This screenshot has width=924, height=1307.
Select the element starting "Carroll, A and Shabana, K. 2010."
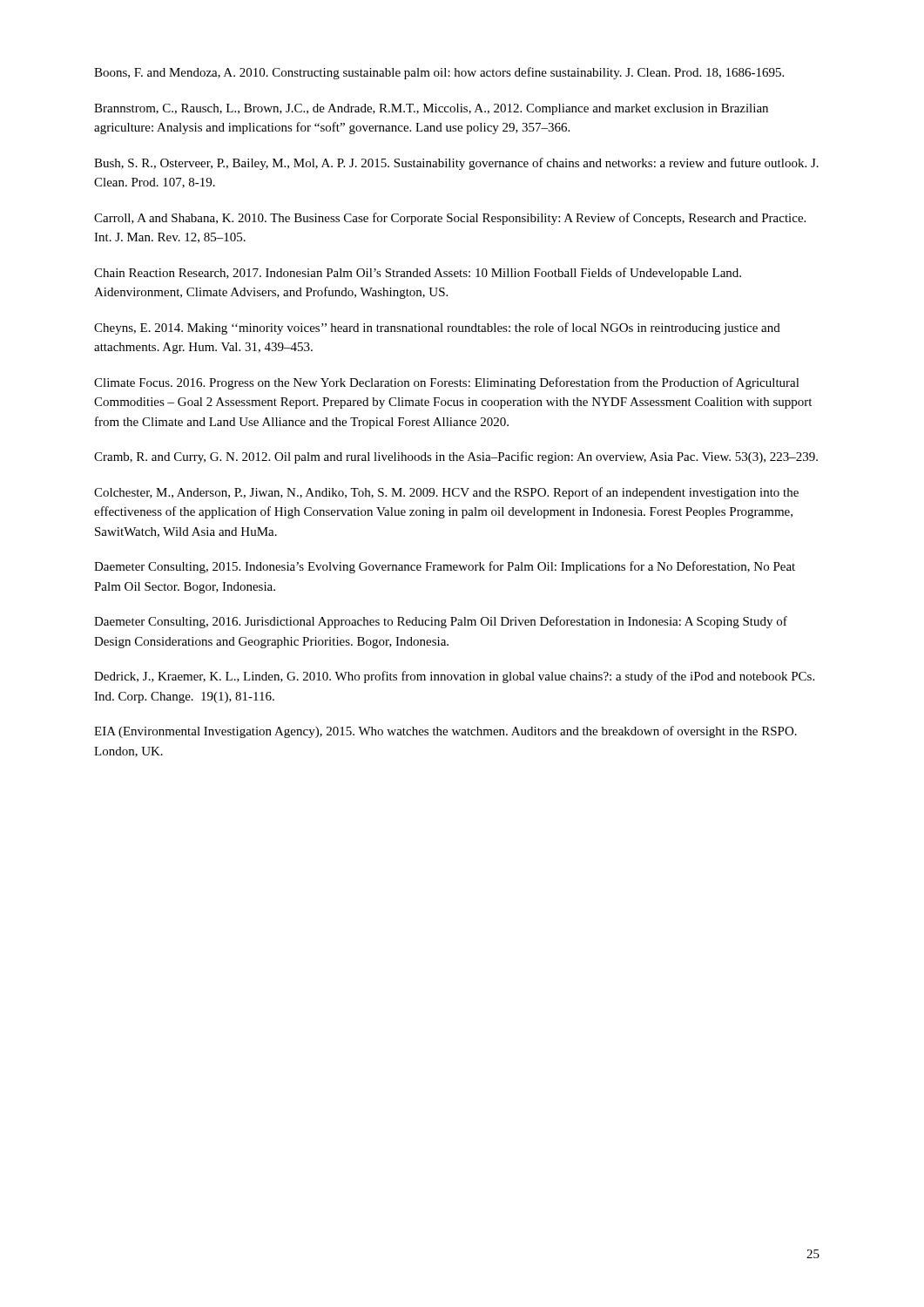[x=450, y=227]
